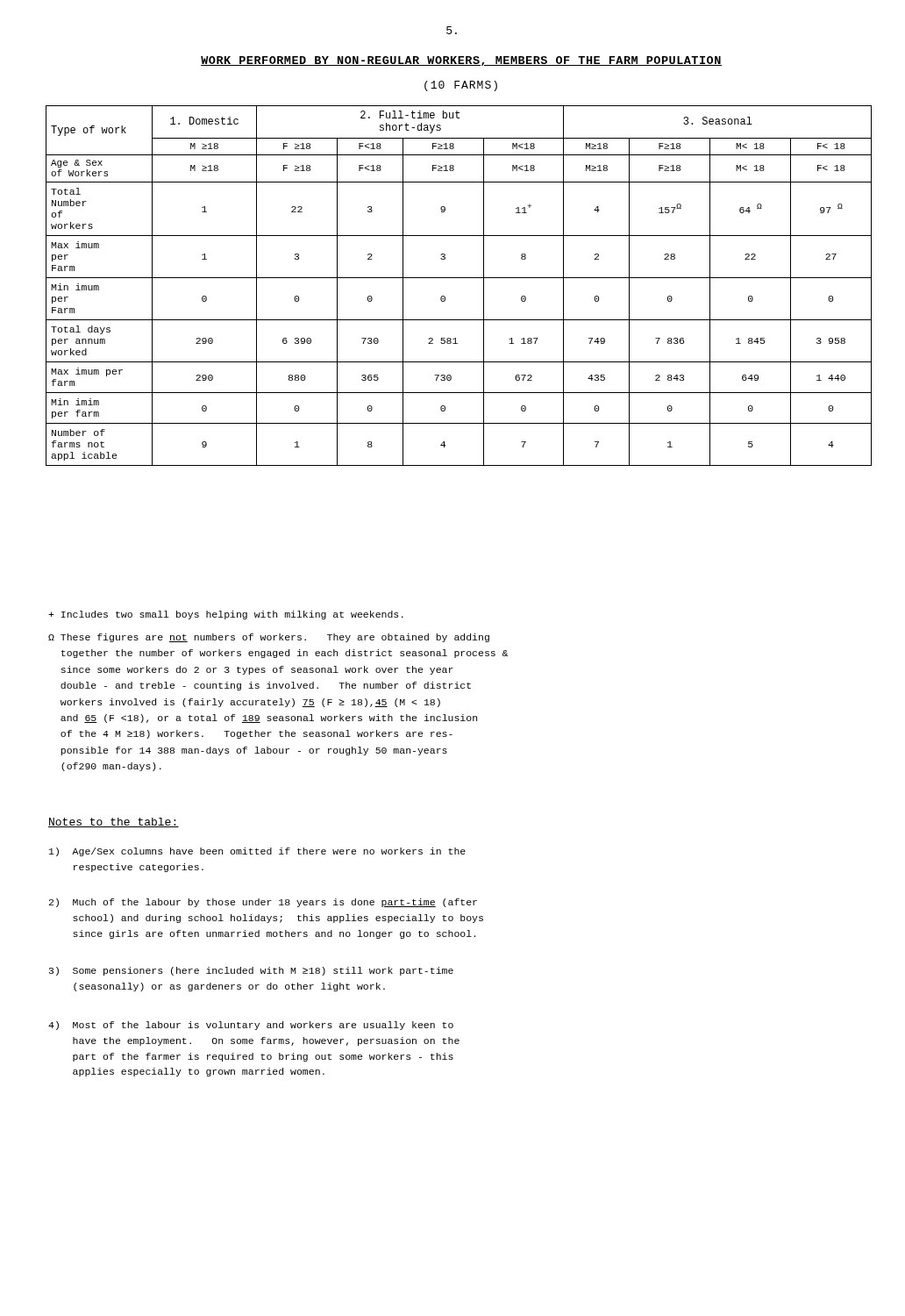Find the list item containing "4) Most of the labour"
This screenshot has height=1316, width=905.
point(254,1049)
